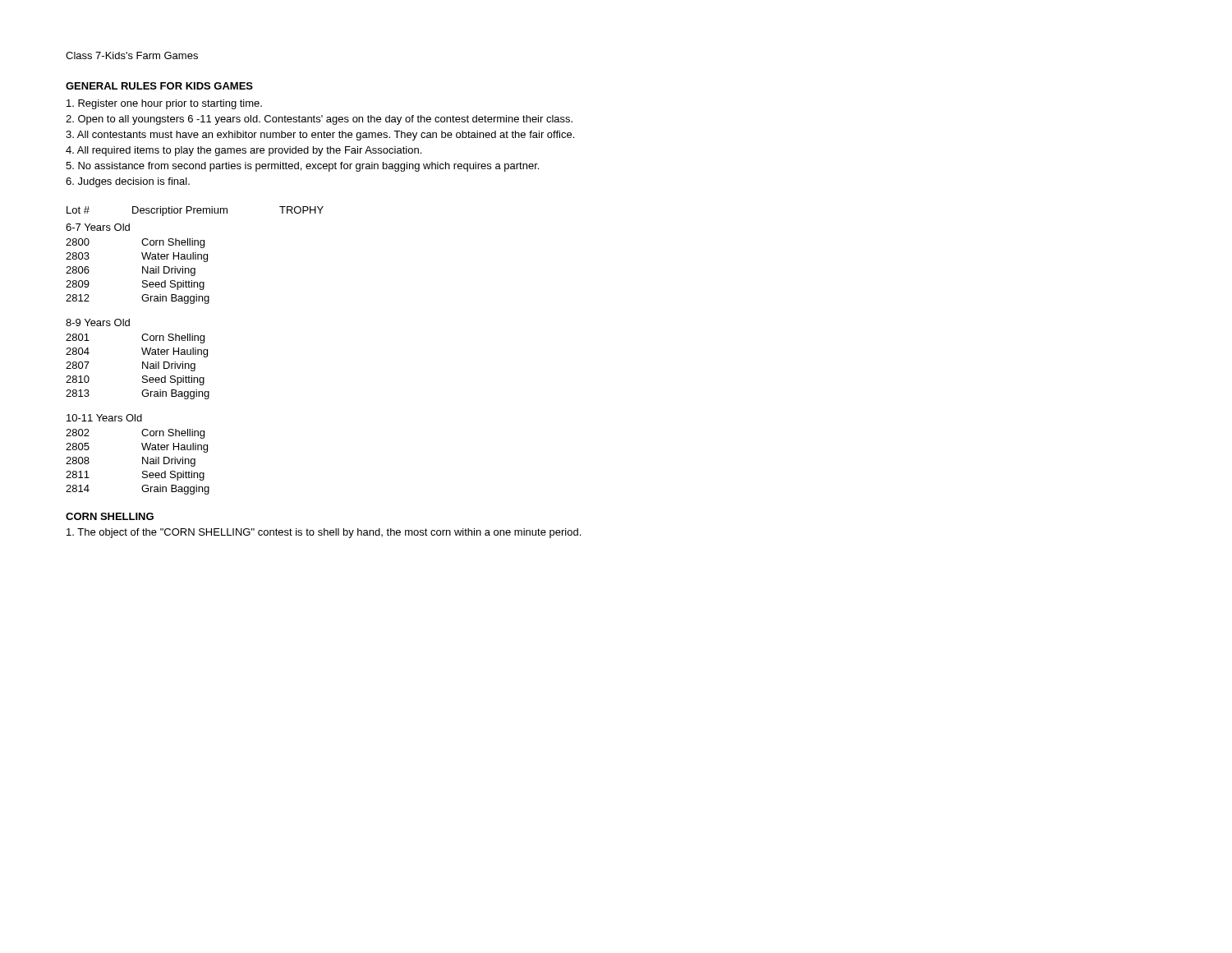Locate the text starting "CORN SHELLING"

click(x=110, y=516)
